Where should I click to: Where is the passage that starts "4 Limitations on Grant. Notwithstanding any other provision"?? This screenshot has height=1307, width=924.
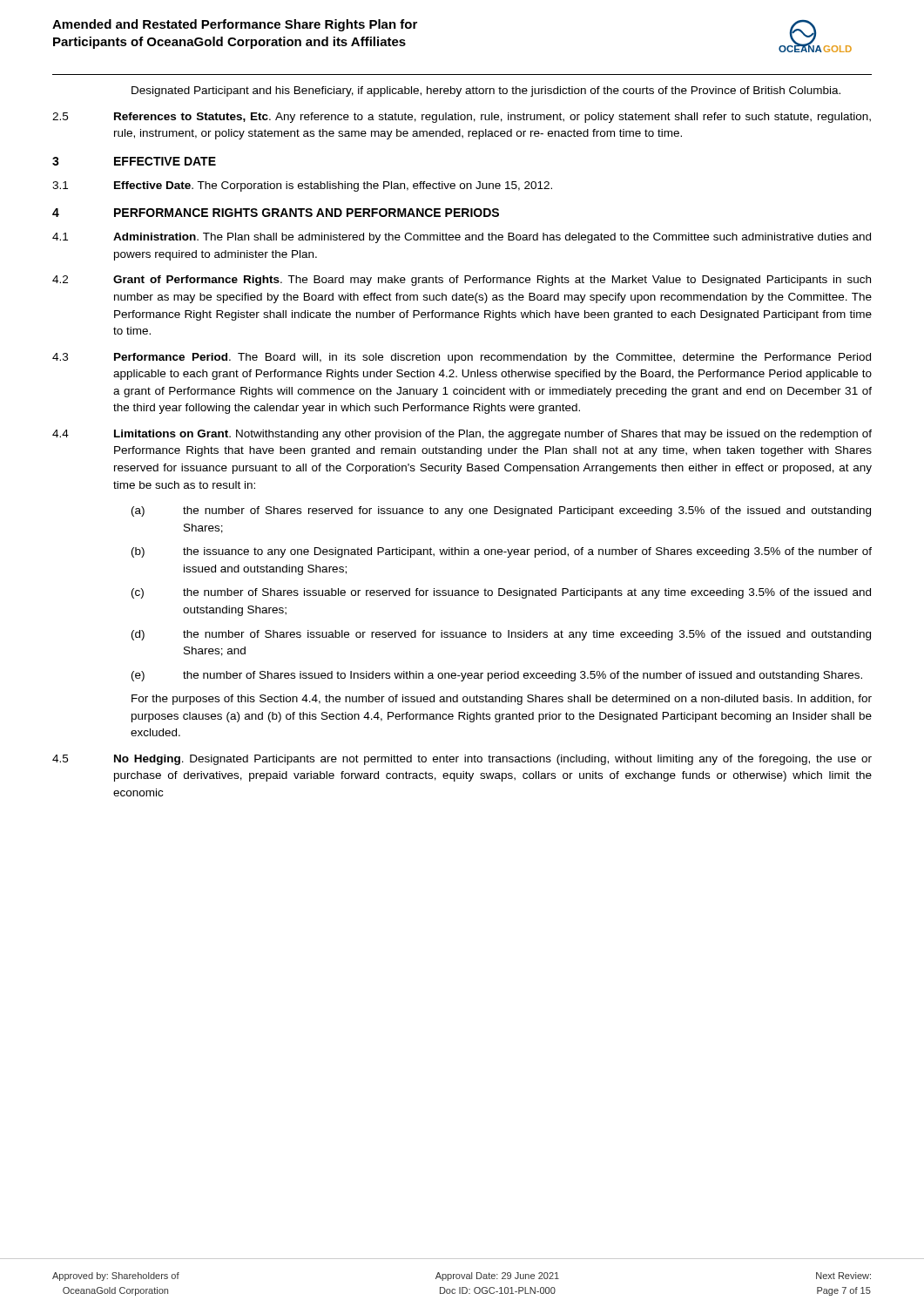pos(462,459)
